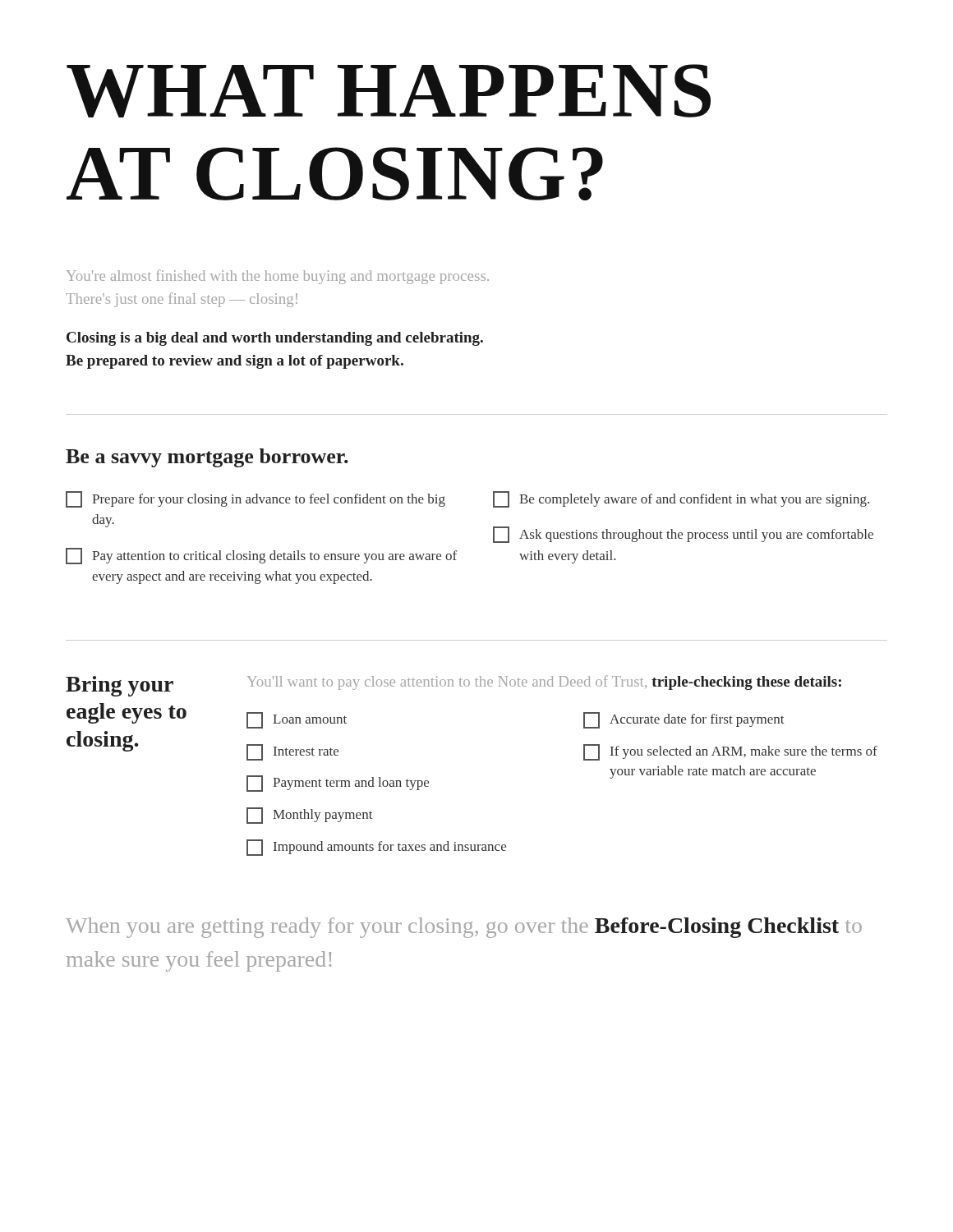The width and height of the screenshot is (953, 1232).
Task: Point to the text block starting "Impound amounts for taxes and insurance"
Action: (398, 847)
